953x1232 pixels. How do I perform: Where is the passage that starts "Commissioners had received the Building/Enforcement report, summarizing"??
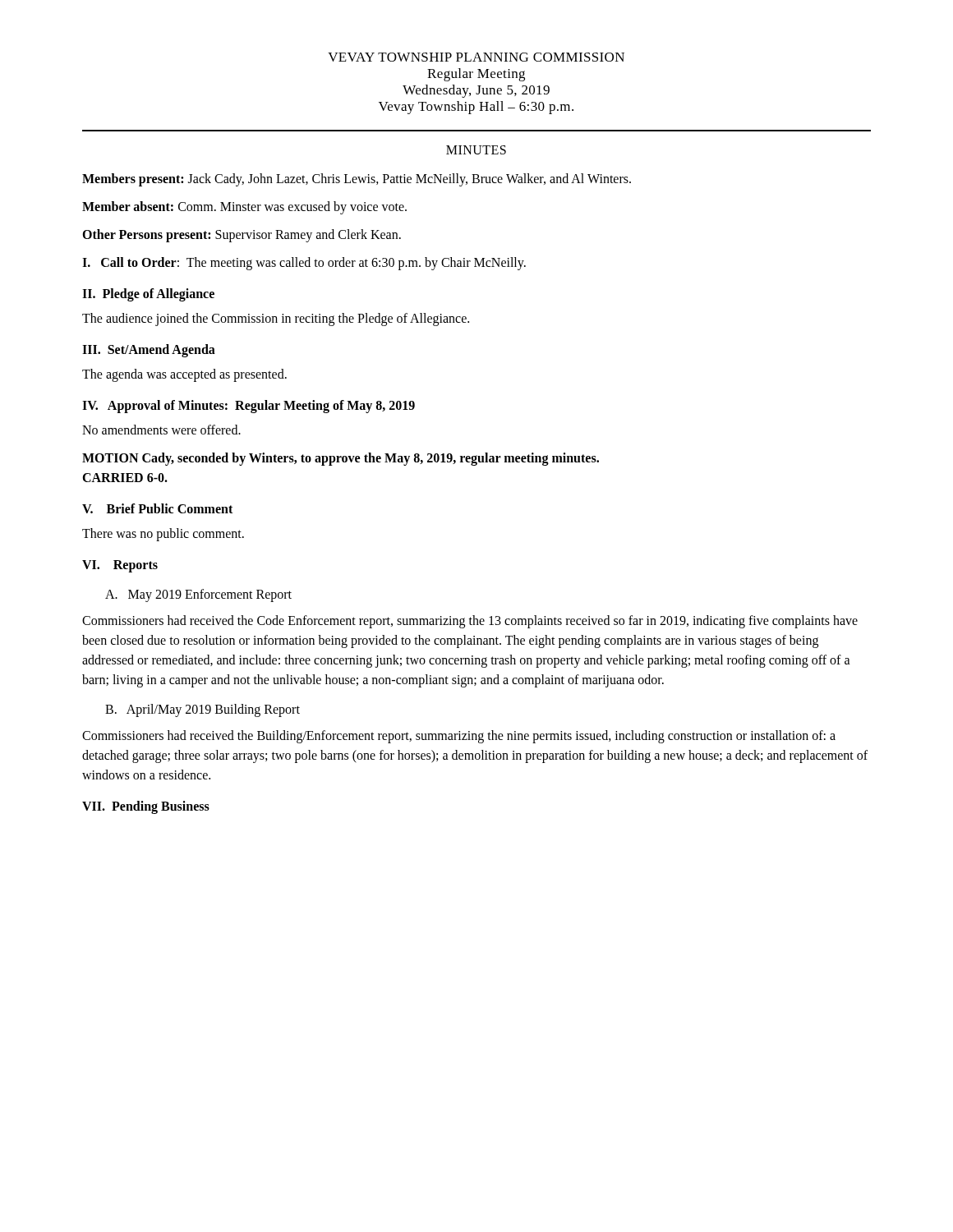(475, 755)
